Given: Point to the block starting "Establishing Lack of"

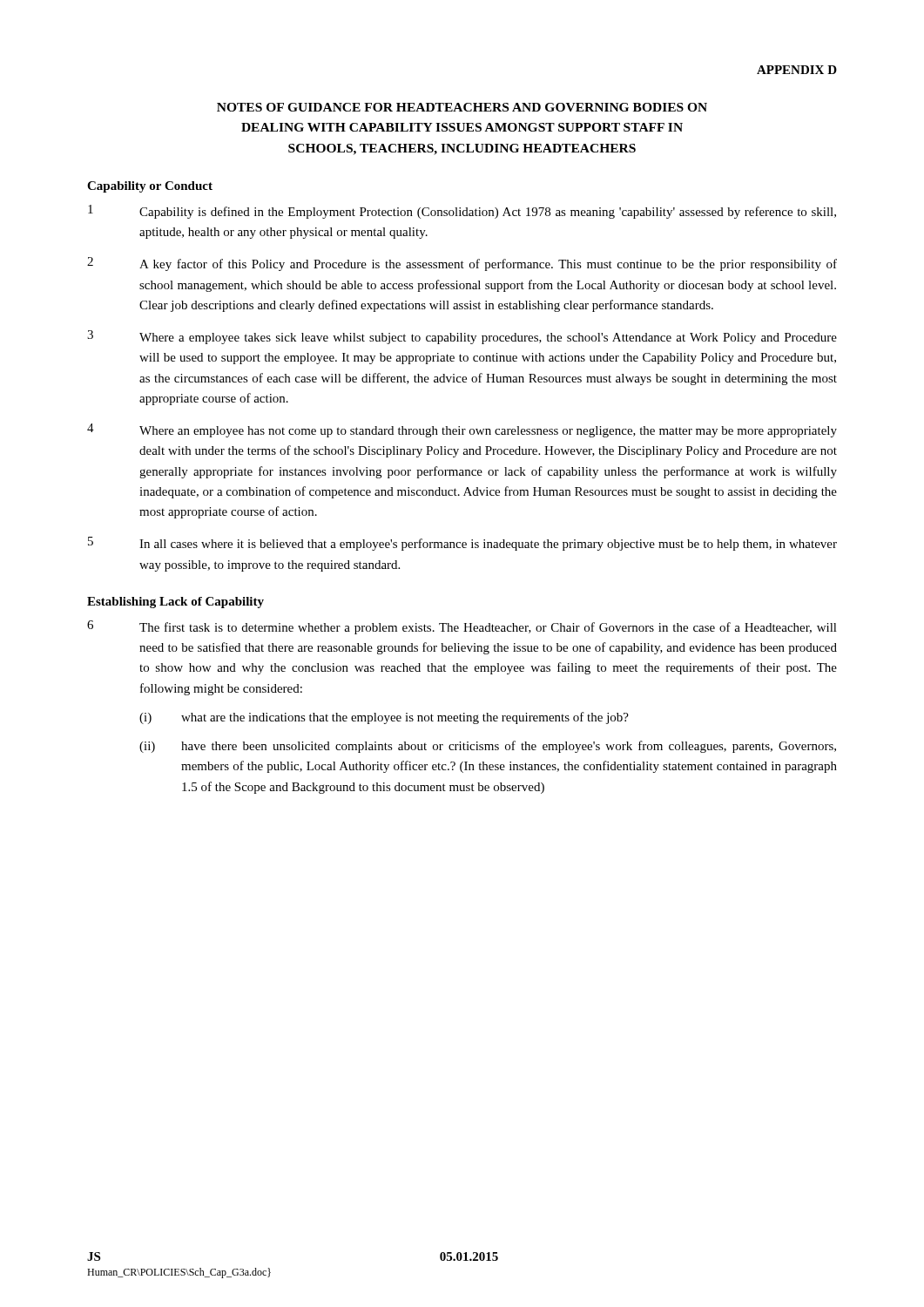Looking at the screenshot, I should click(176, 601).
